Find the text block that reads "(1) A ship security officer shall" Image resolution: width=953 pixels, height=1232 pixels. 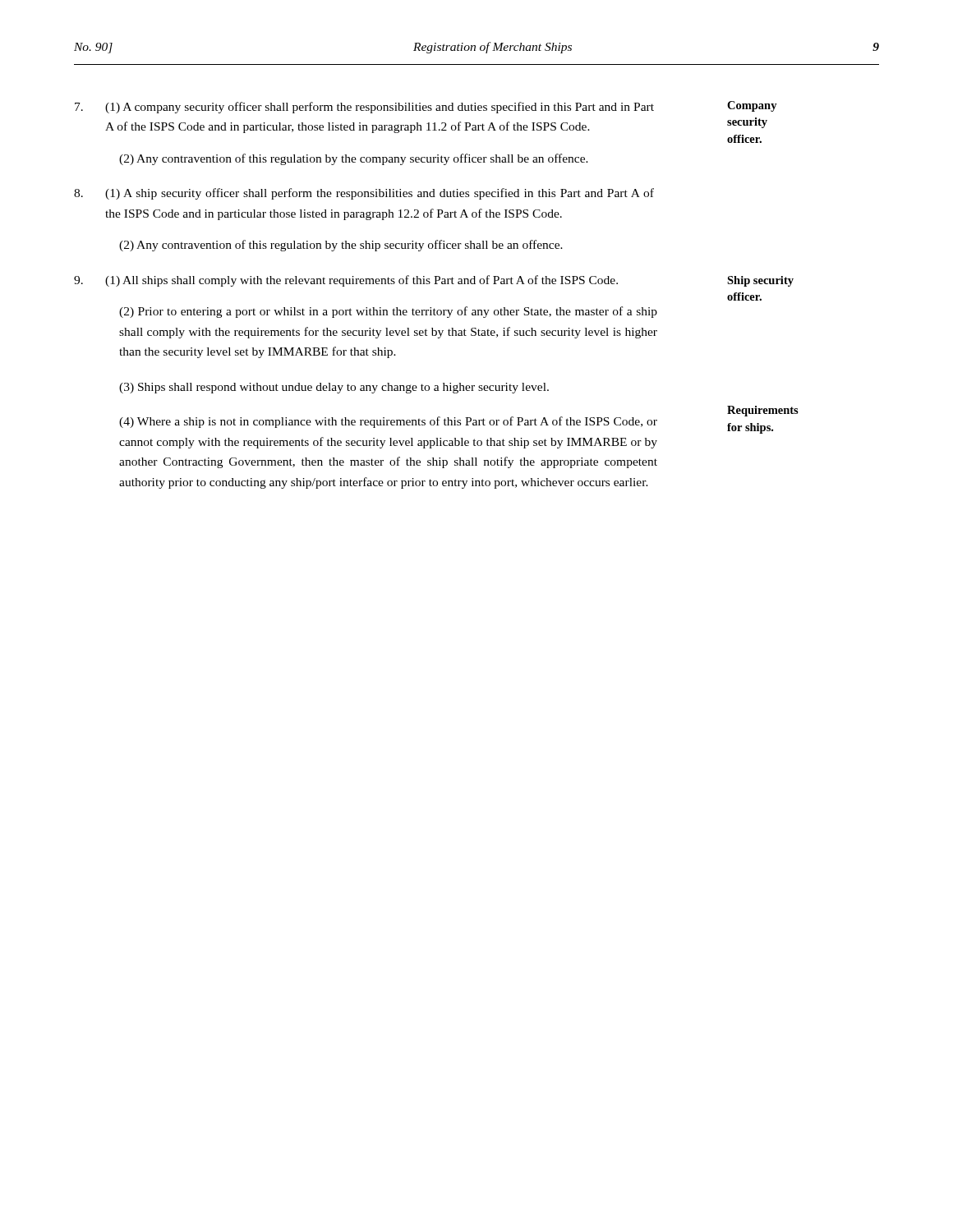pyautogui.click(x=364, y=204)
